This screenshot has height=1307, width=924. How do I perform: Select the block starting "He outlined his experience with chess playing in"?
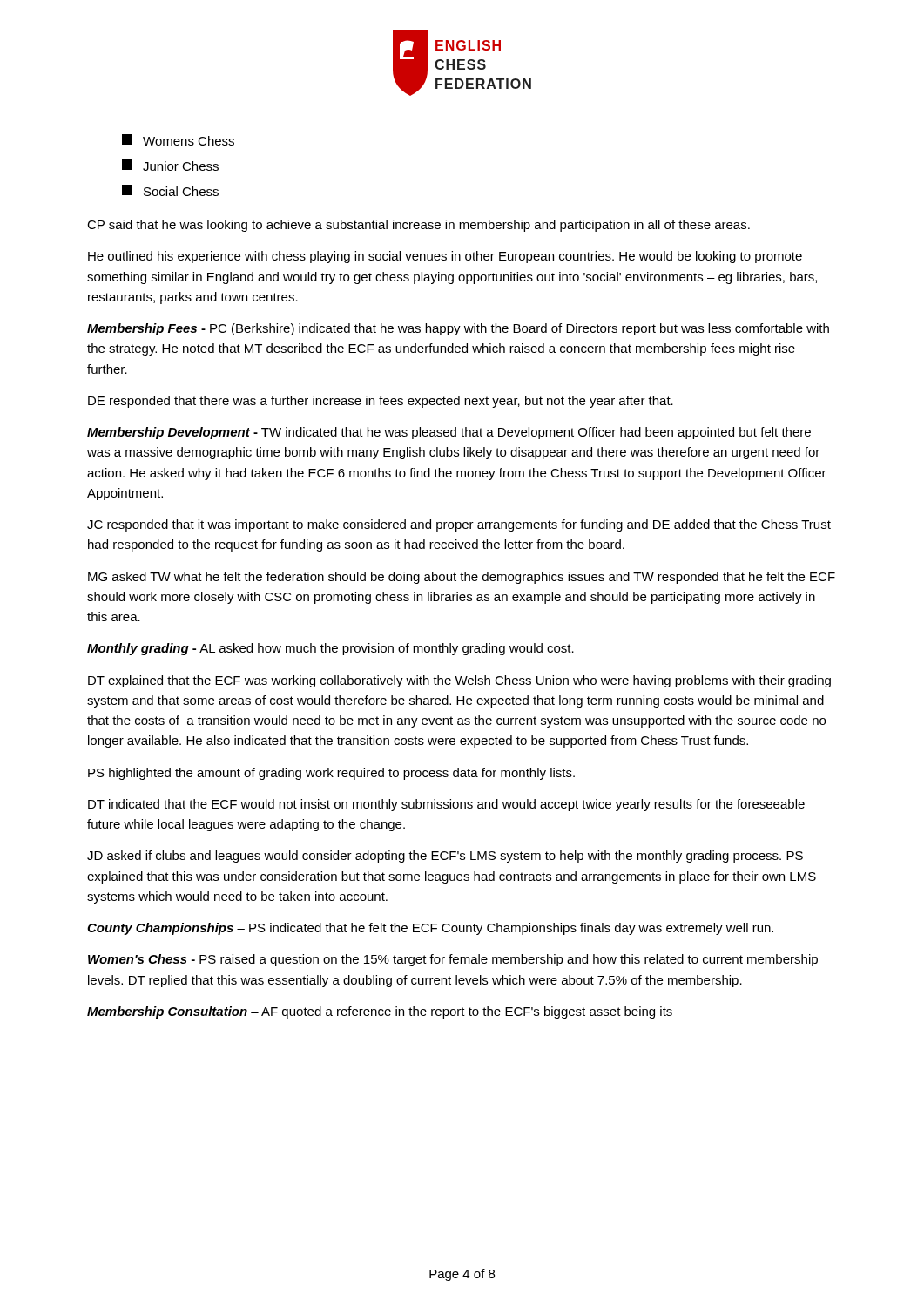(453, 276)
